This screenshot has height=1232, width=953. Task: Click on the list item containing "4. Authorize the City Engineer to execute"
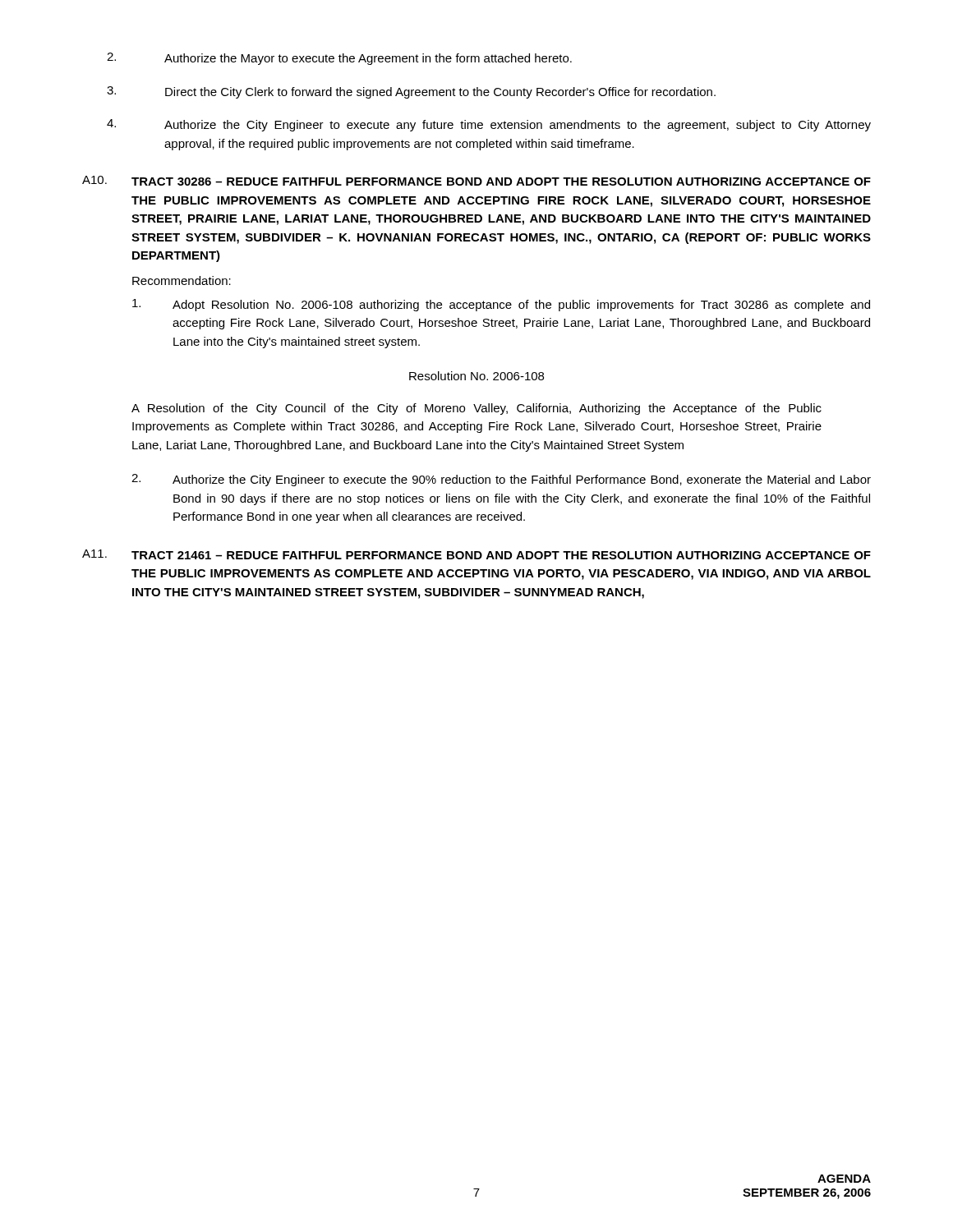[x=476, y=134]
